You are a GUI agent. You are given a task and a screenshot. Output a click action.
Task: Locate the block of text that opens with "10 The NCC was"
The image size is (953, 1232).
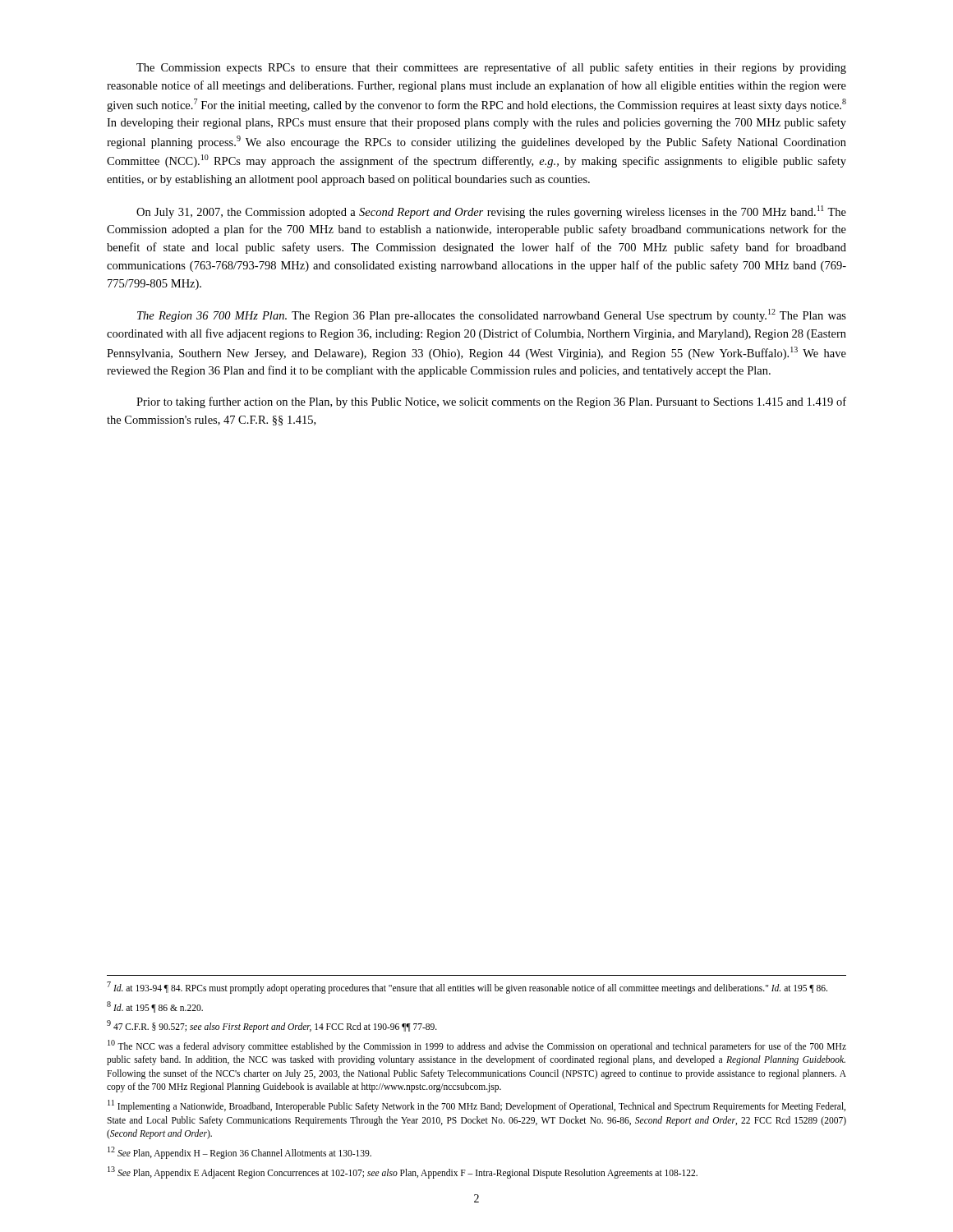(x=476, y=1066)
